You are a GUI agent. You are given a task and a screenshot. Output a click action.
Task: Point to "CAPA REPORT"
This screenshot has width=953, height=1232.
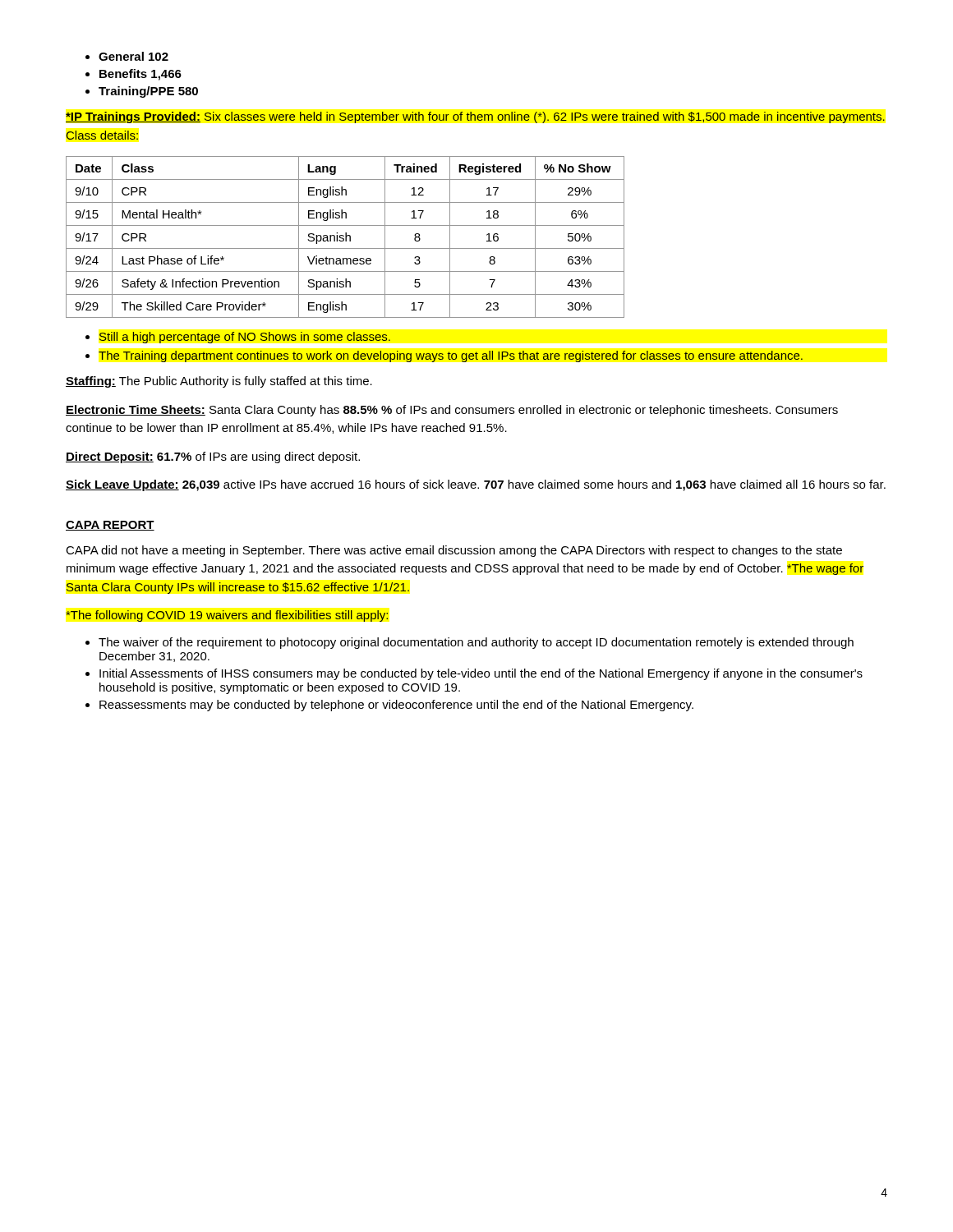[x=110, y=524]
